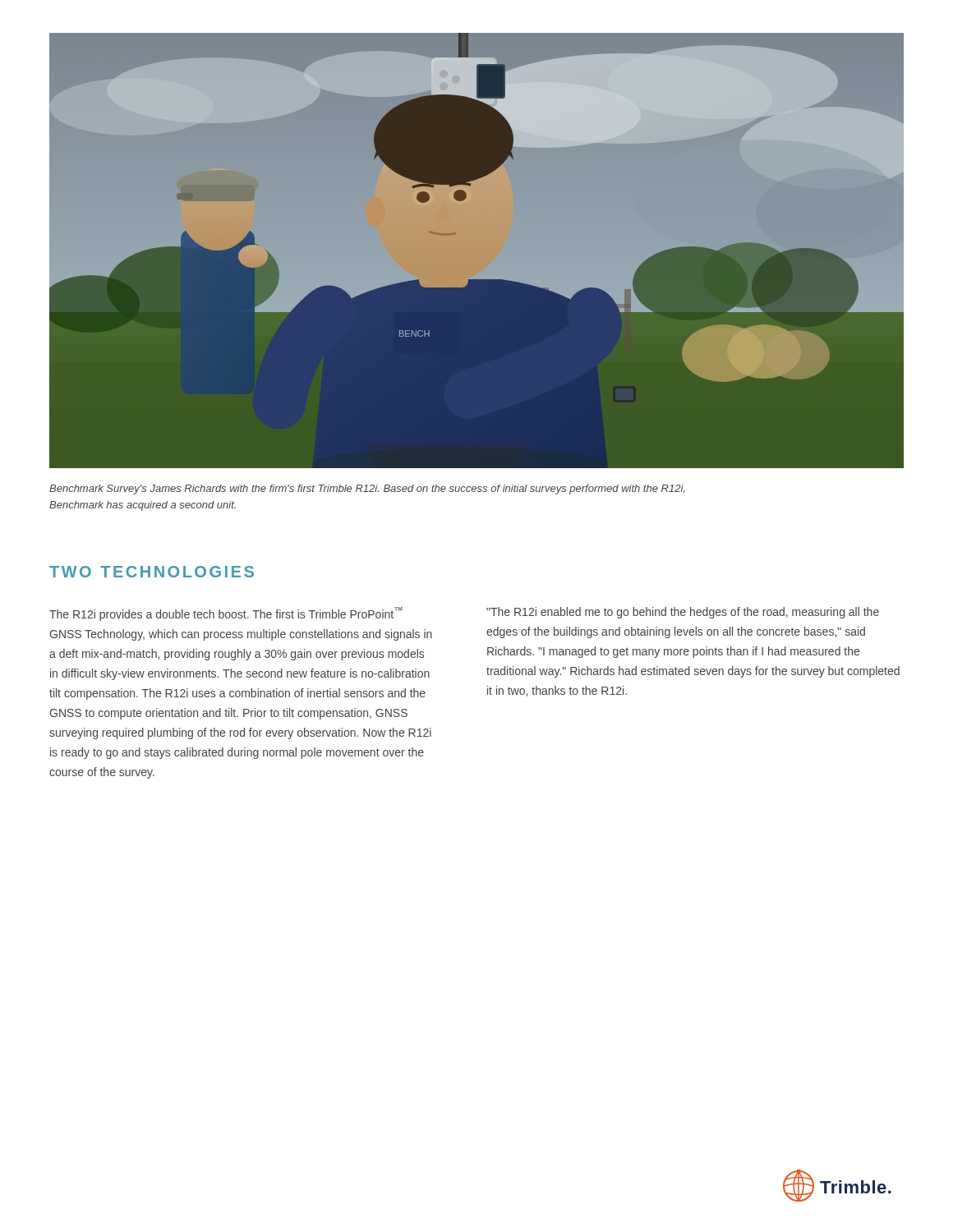Point to the text starting "The R12i provides a double tech boost. The"

[241, 692]
